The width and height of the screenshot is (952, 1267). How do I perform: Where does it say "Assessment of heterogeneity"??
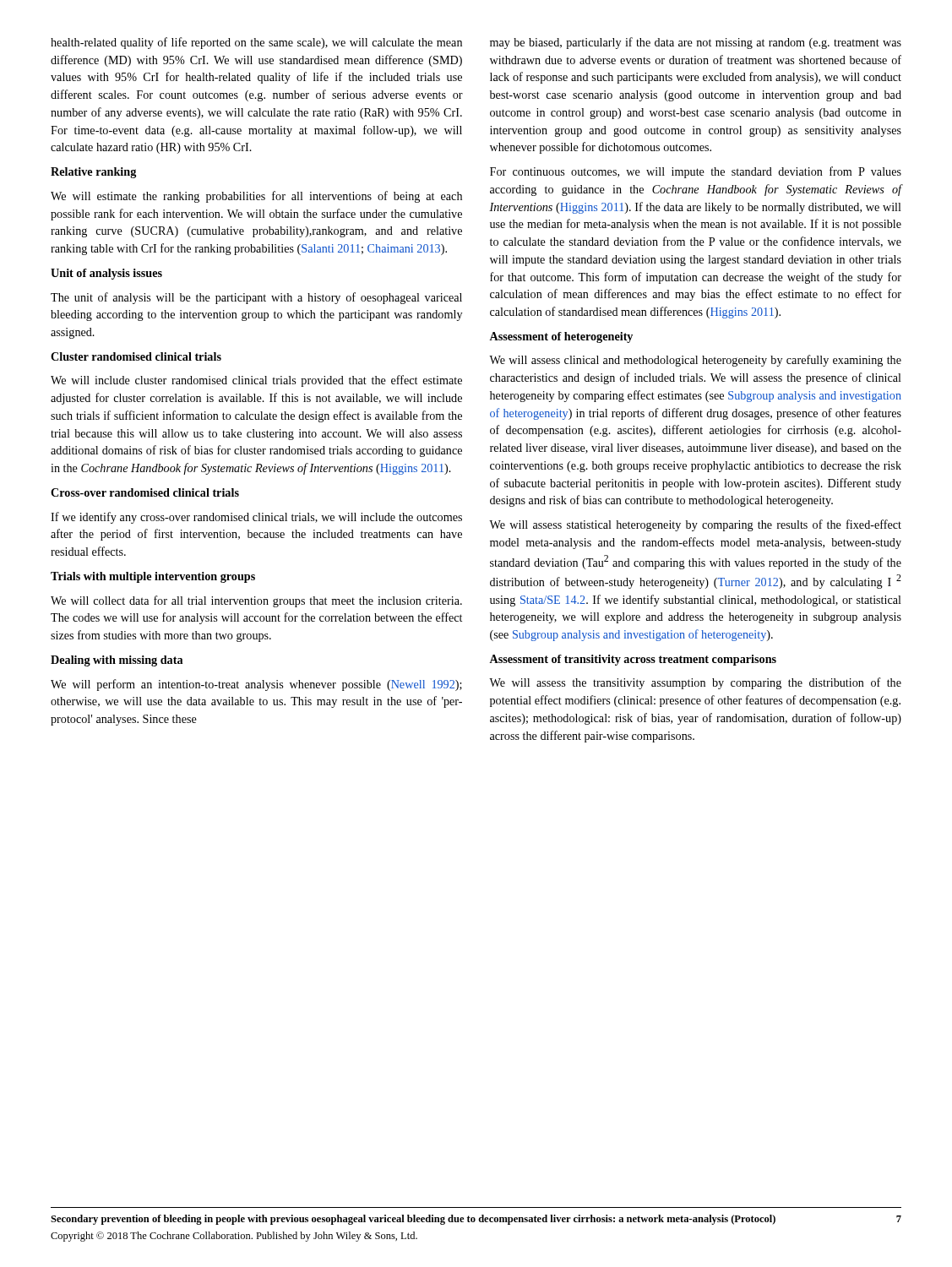tap(561, 337)
